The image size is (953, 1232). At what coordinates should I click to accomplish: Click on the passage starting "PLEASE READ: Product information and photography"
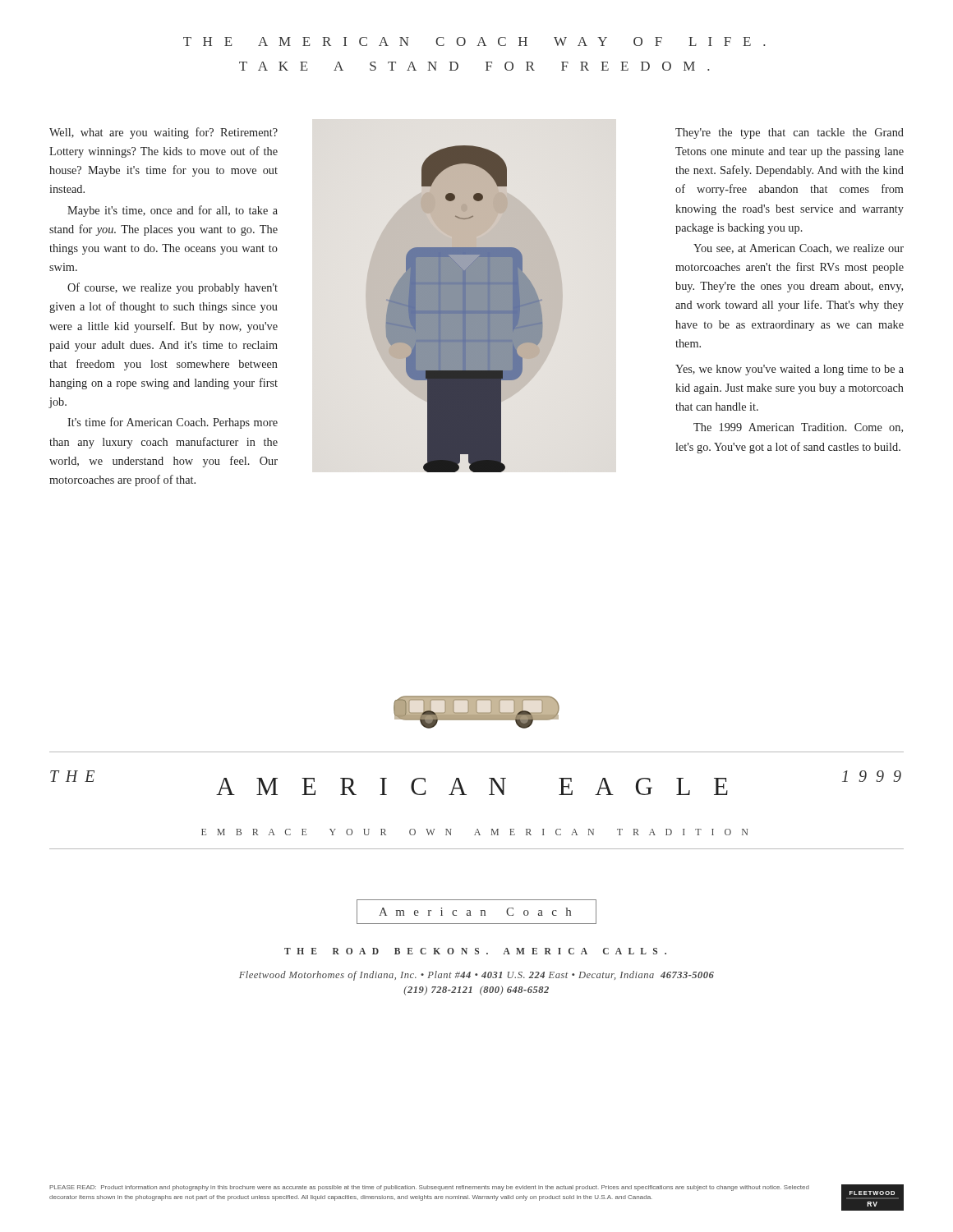429,1192
